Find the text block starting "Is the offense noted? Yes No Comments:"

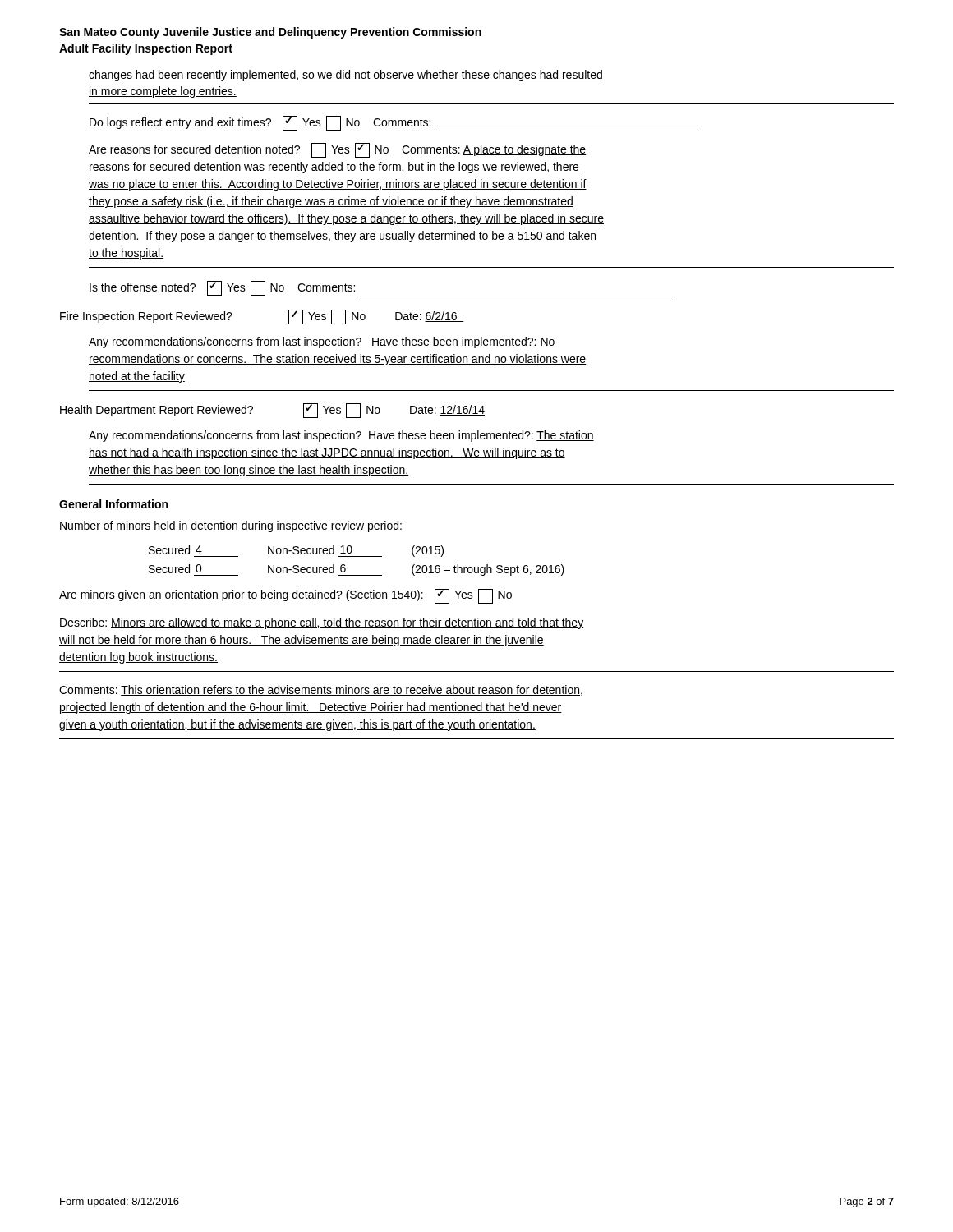click(380, 287)
